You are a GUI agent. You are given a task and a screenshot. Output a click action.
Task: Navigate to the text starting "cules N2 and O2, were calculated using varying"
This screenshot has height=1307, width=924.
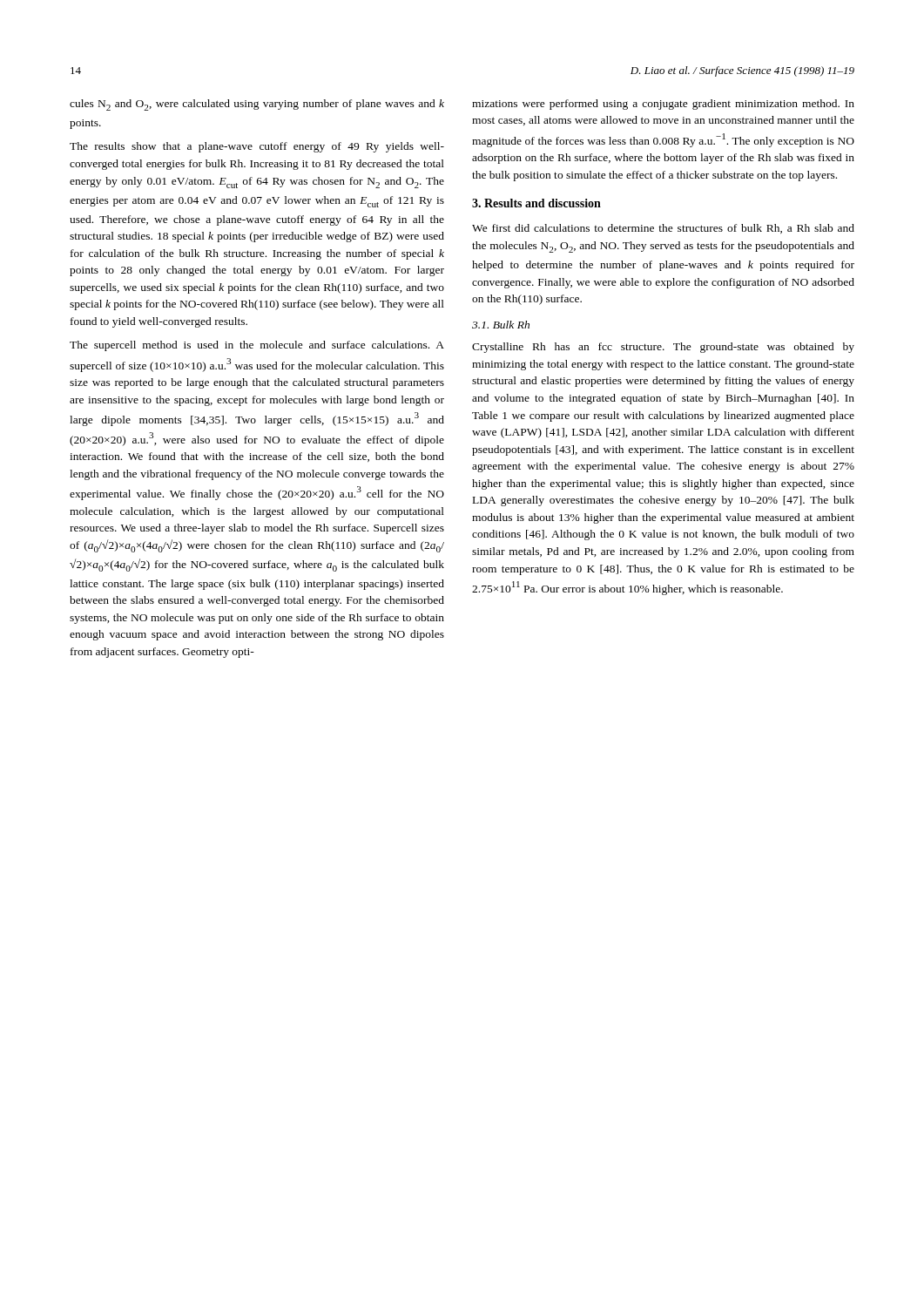point(257,377)
